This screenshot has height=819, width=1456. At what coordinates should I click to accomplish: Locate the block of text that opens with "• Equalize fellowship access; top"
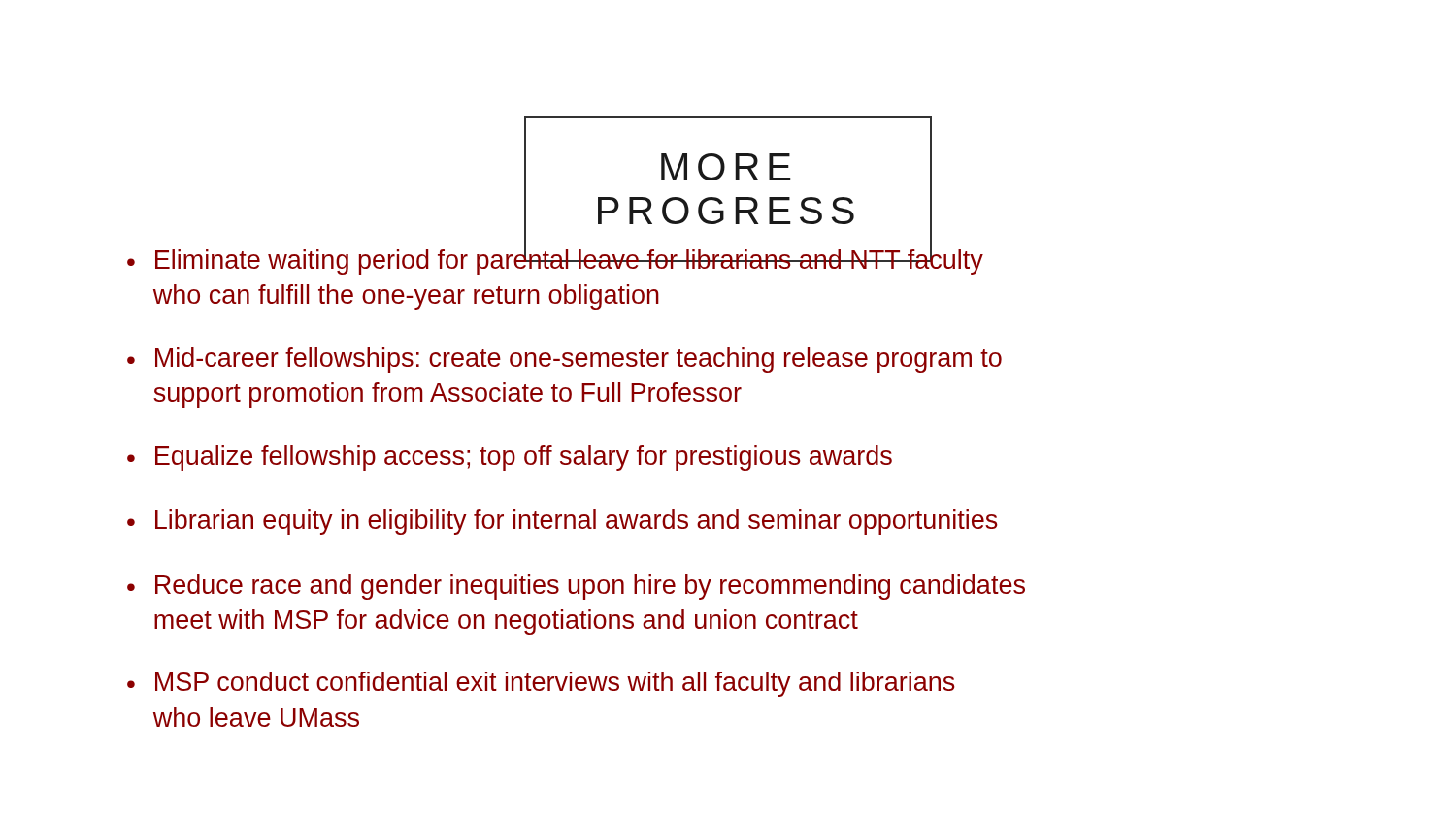pyautogui.click(x=509, y=457)
